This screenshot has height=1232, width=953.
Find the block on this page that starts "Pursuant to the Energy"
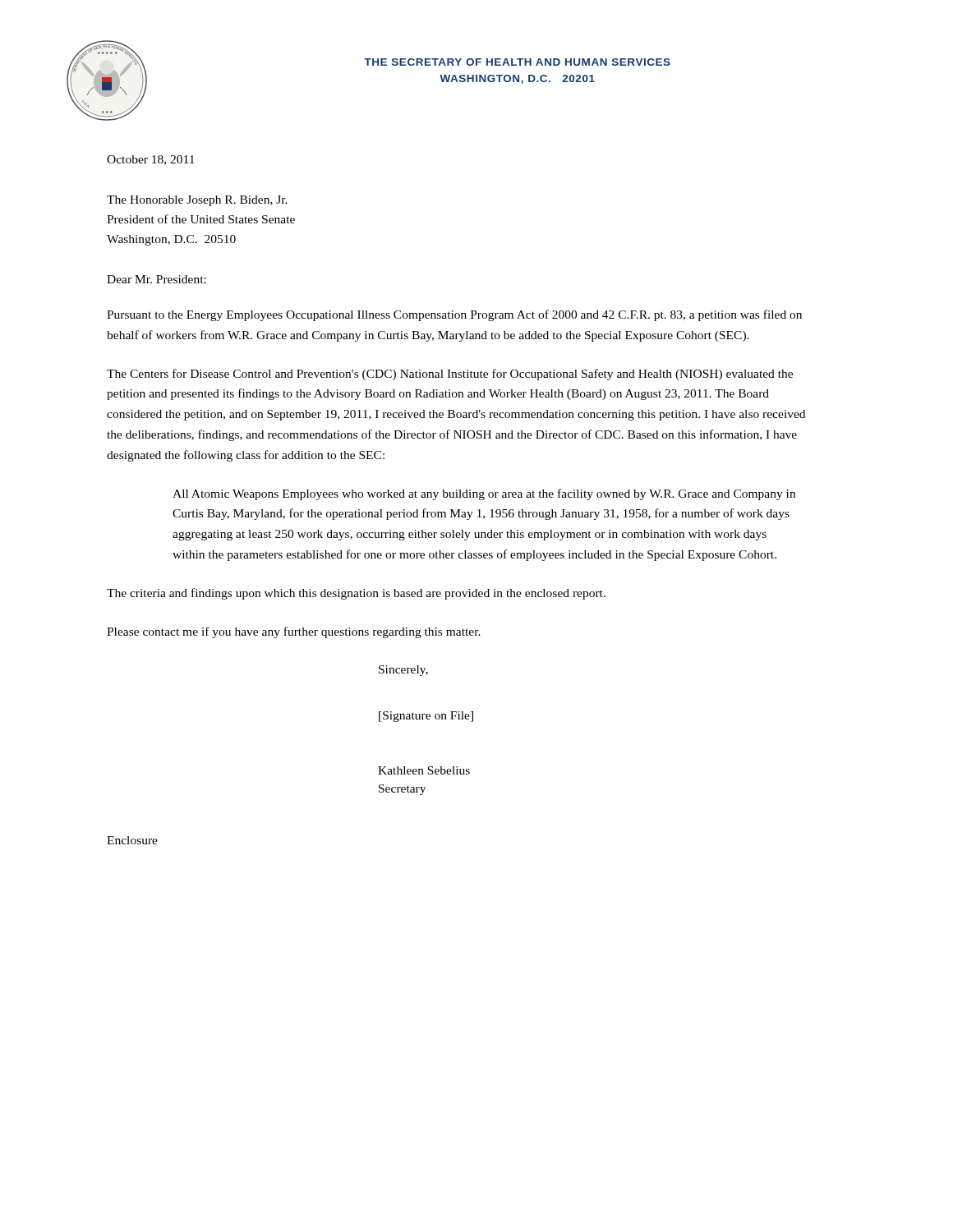click(x=455, y=324)
